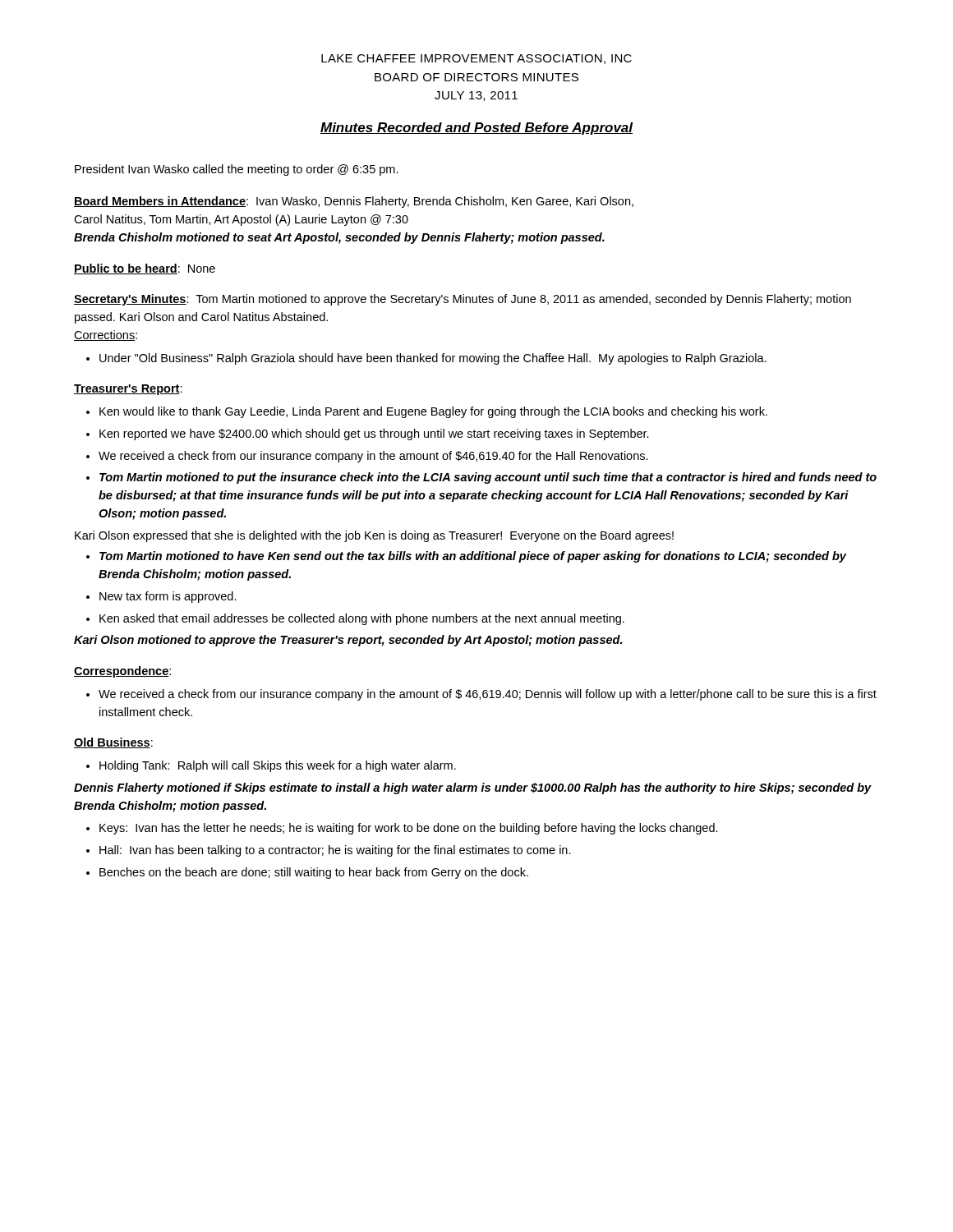Point to the block starting "Ken asked that email addresses be collected"

pyautogui.click(x=362, y=618)
